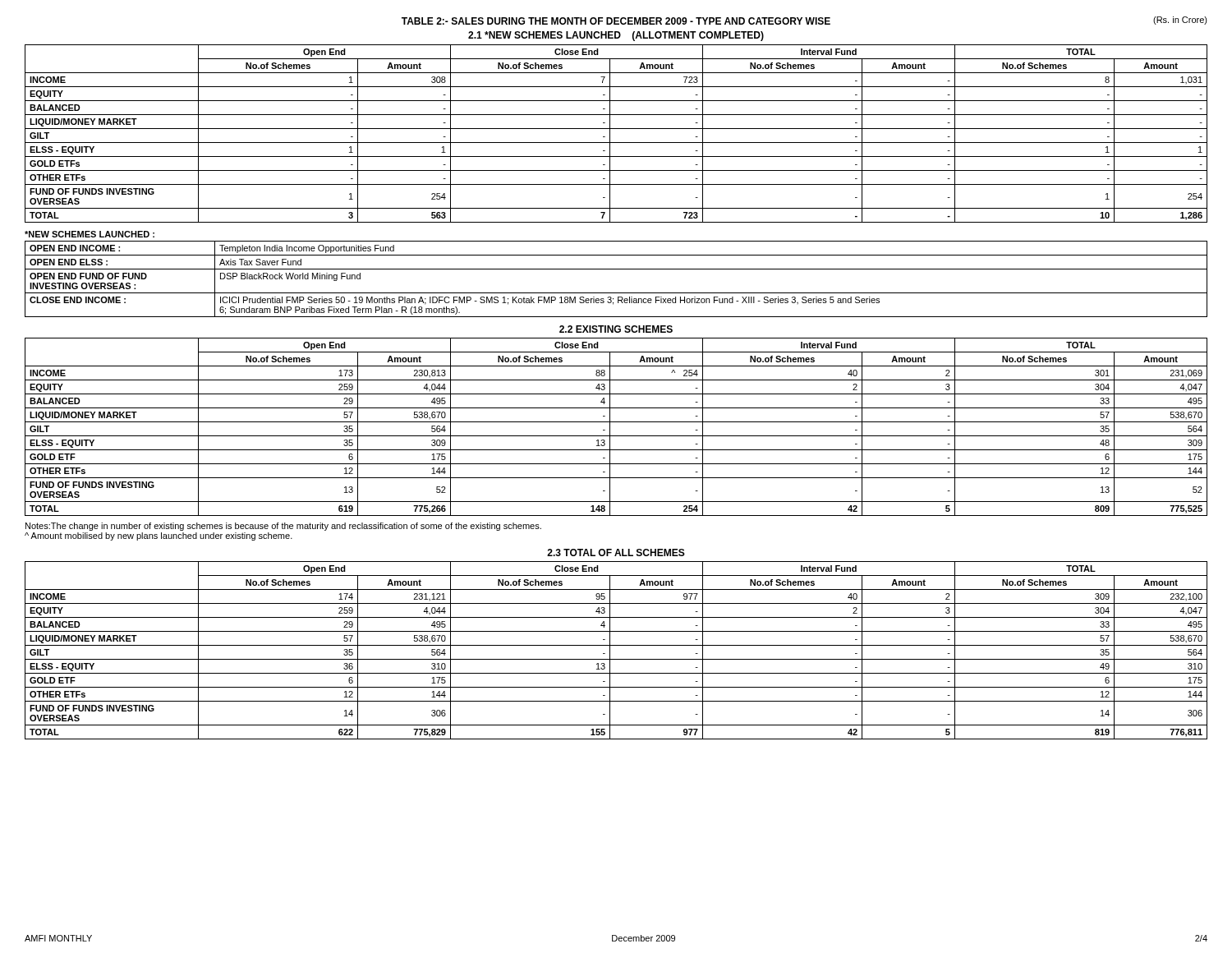Find the section header with the text "*NEW SCHEMES LAUNCHED :"
This screenshot has width=1232, height=953.
90,234
